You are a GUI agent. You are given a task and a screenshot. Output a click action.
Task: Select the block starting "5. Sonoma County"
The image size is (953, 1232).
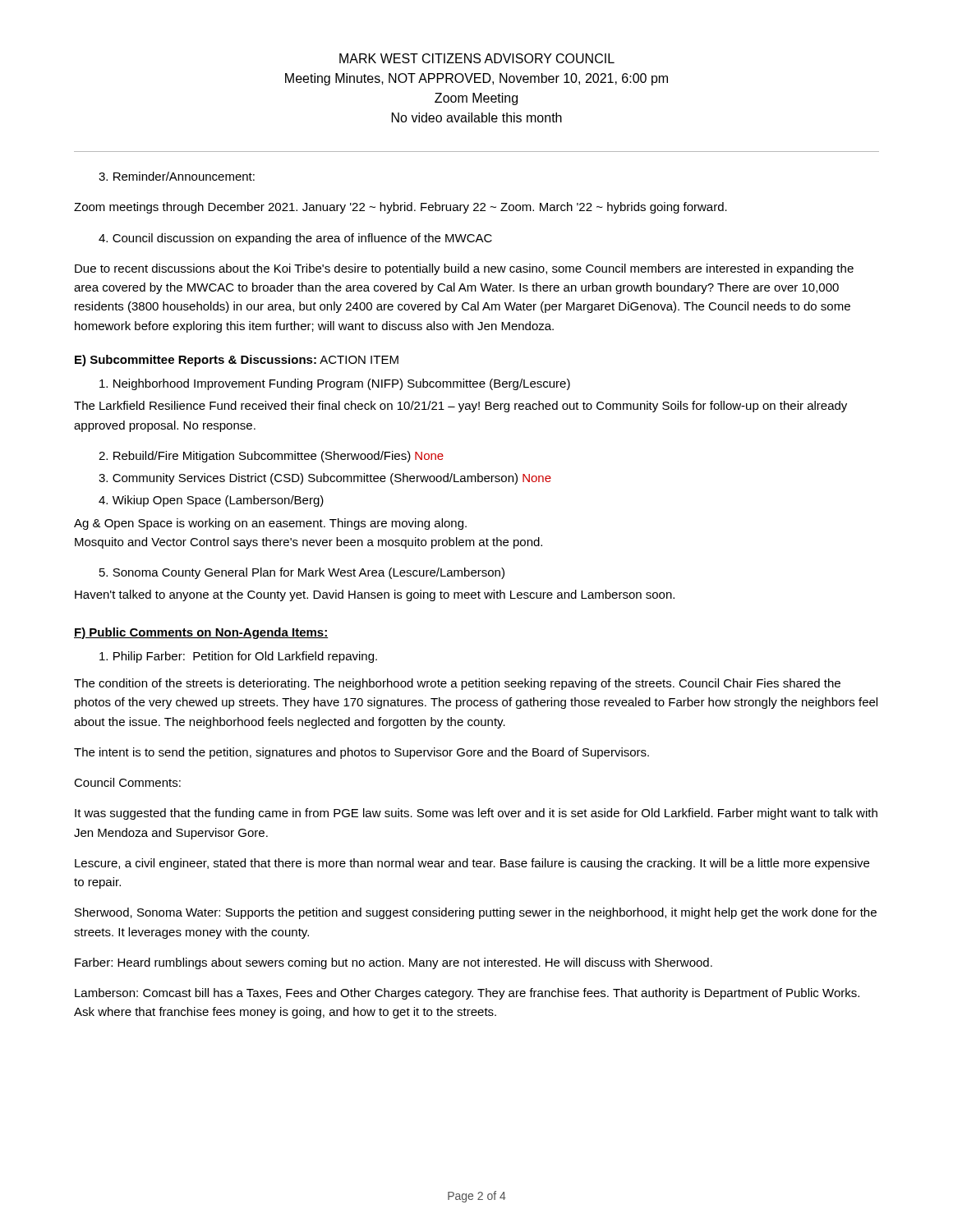(x=302, y=572)
